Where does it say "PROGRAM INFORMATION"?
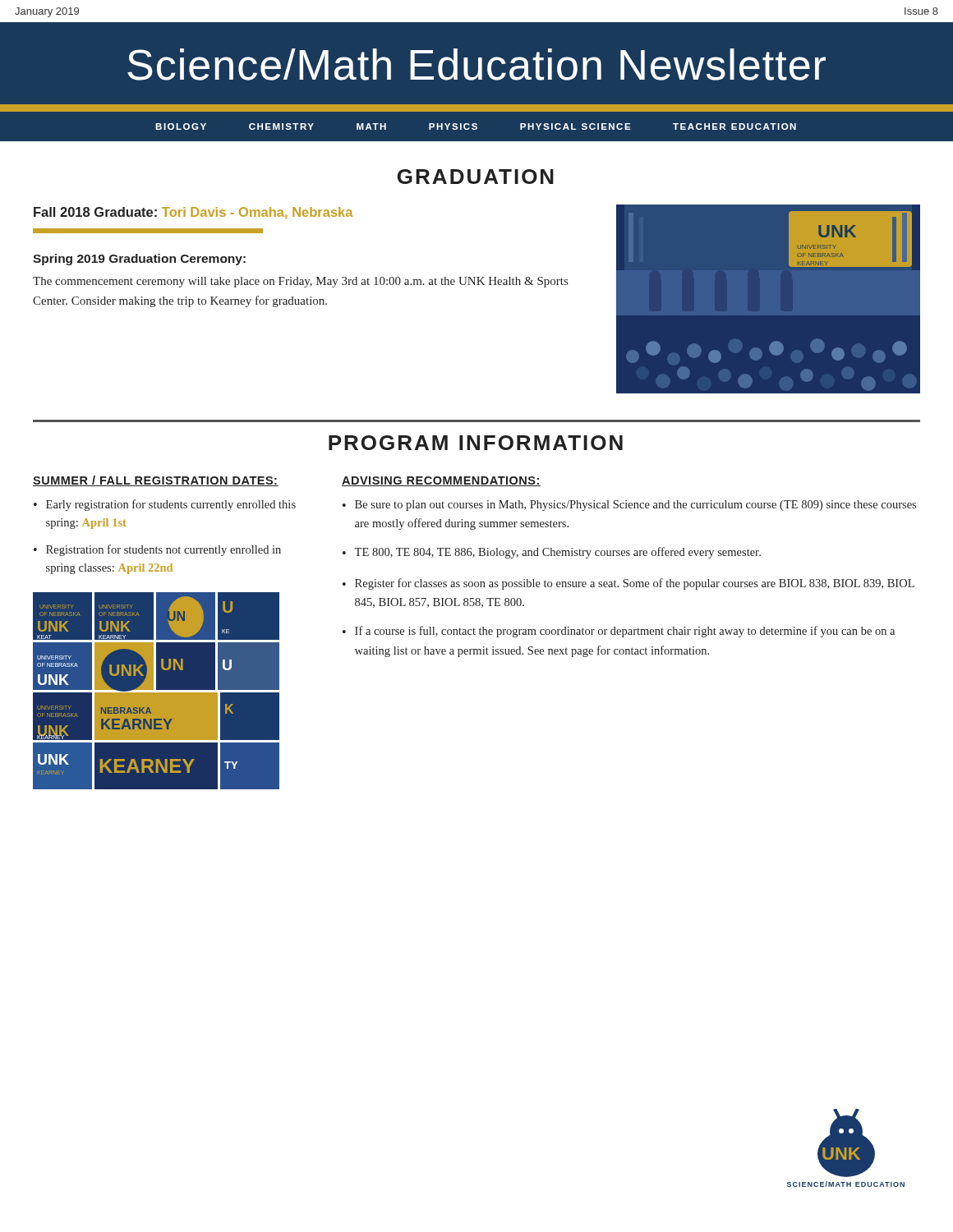Image resolution: width=953 pixels, height=1232 pixels. pyautogui.click(x=476, y=443)
